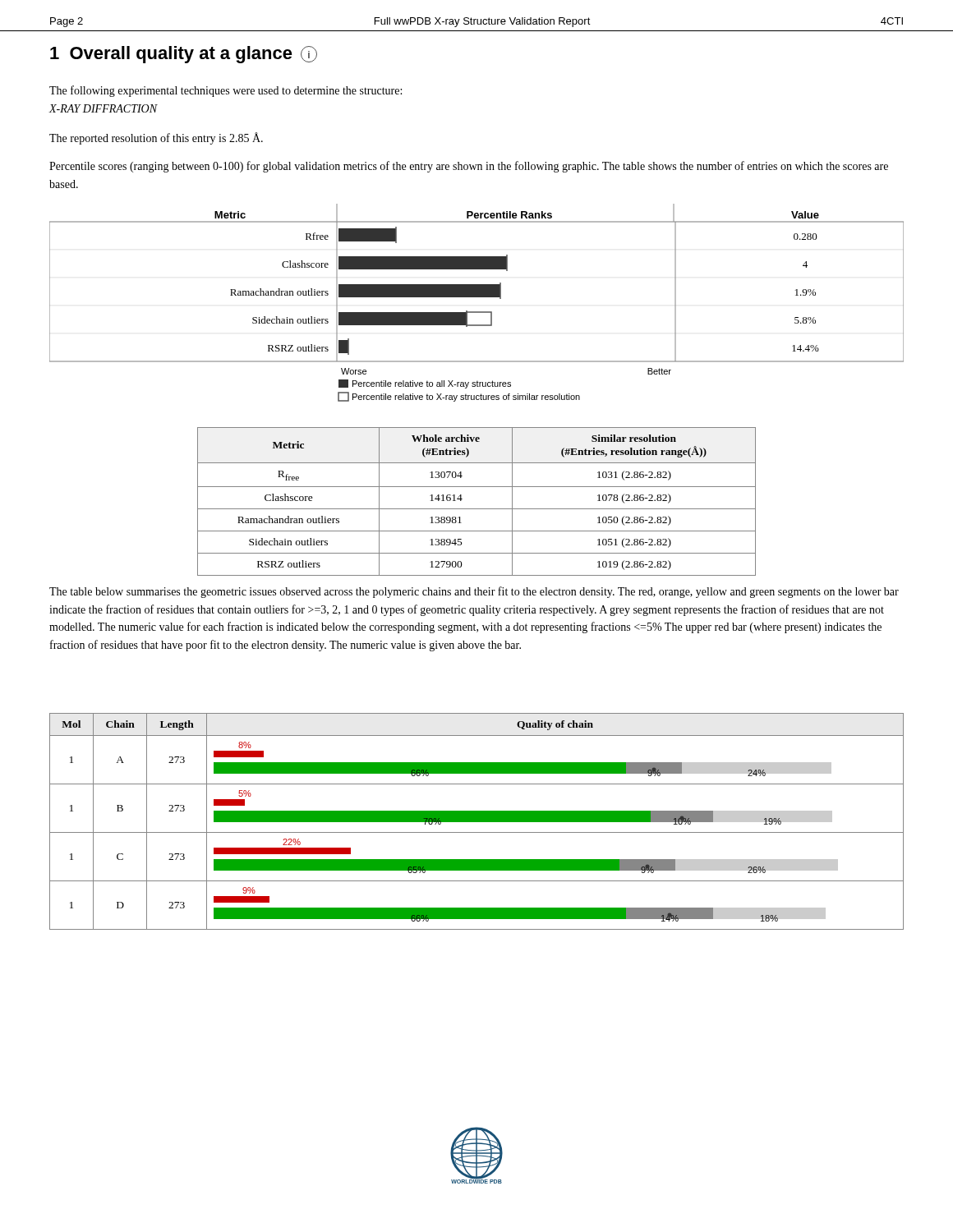
Task: Locate the table with the text "1019 (2.86-2.82)"
Action: point(476,501)
